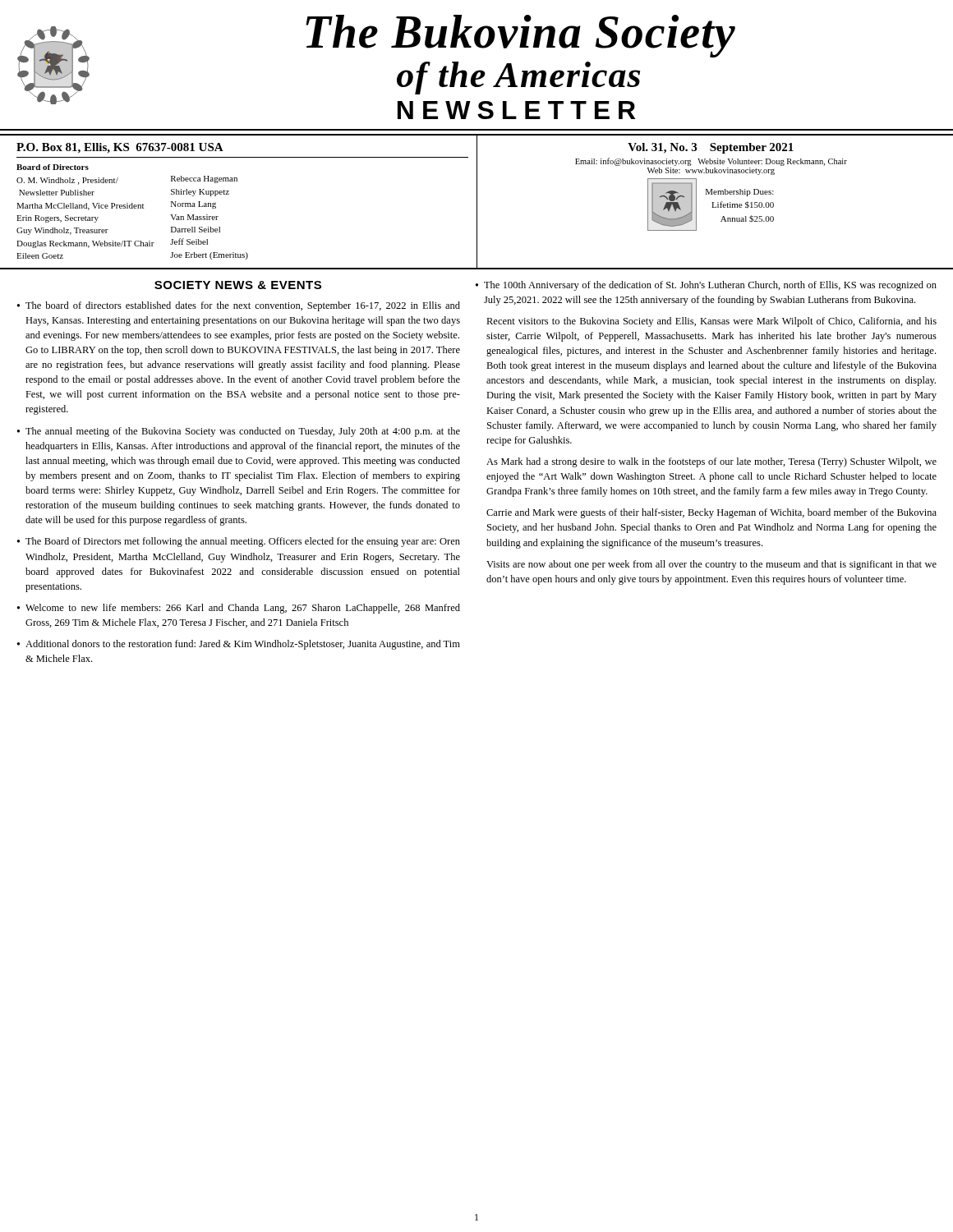The width and height of the screenshot is (953, 1232).
Task: Find the list item that reads "• The annual meeting of"
Action: pos(238,475)
